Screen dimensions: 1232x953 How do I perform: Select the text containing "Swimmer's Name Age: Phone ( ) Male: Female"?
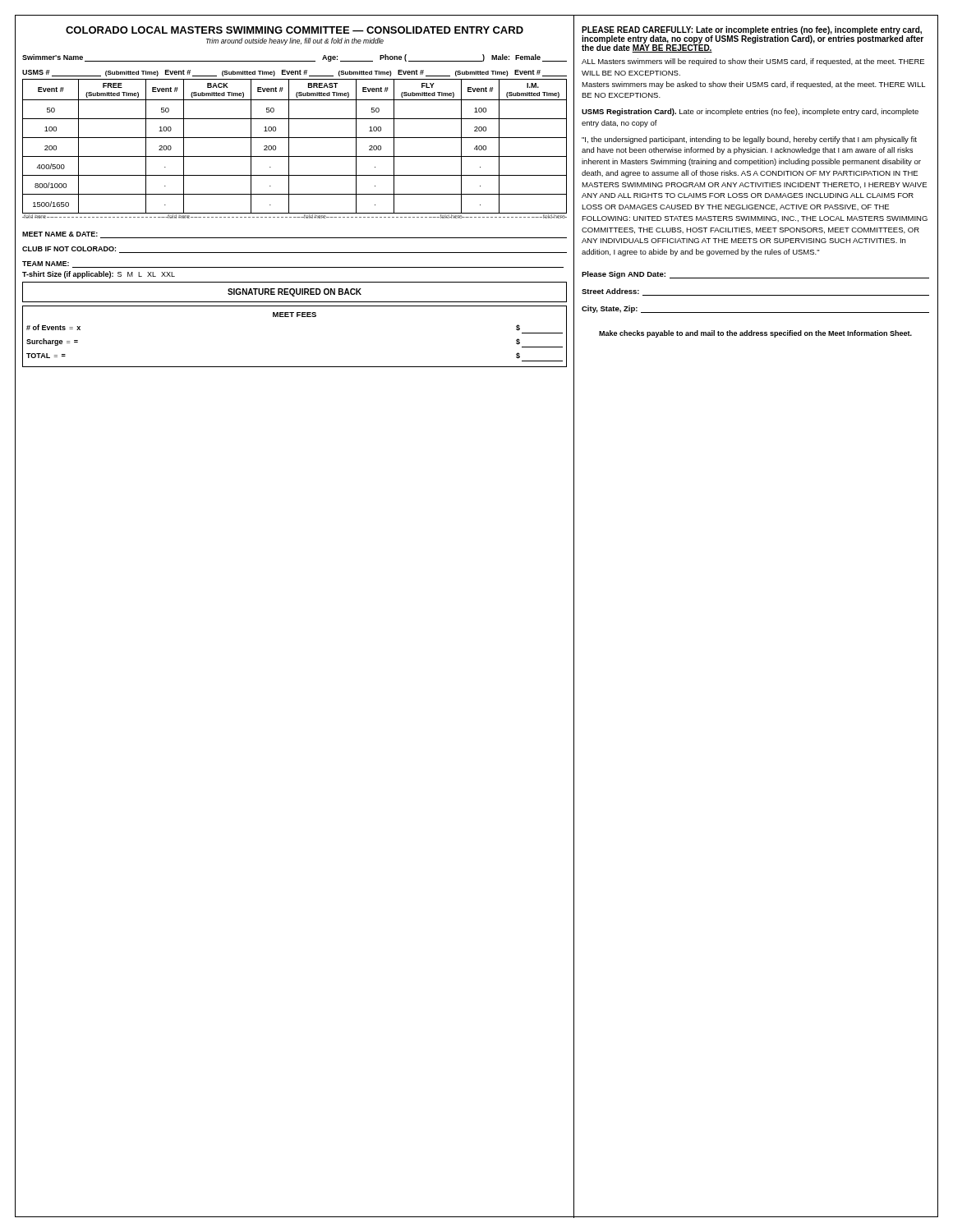[x=295, y=55]
